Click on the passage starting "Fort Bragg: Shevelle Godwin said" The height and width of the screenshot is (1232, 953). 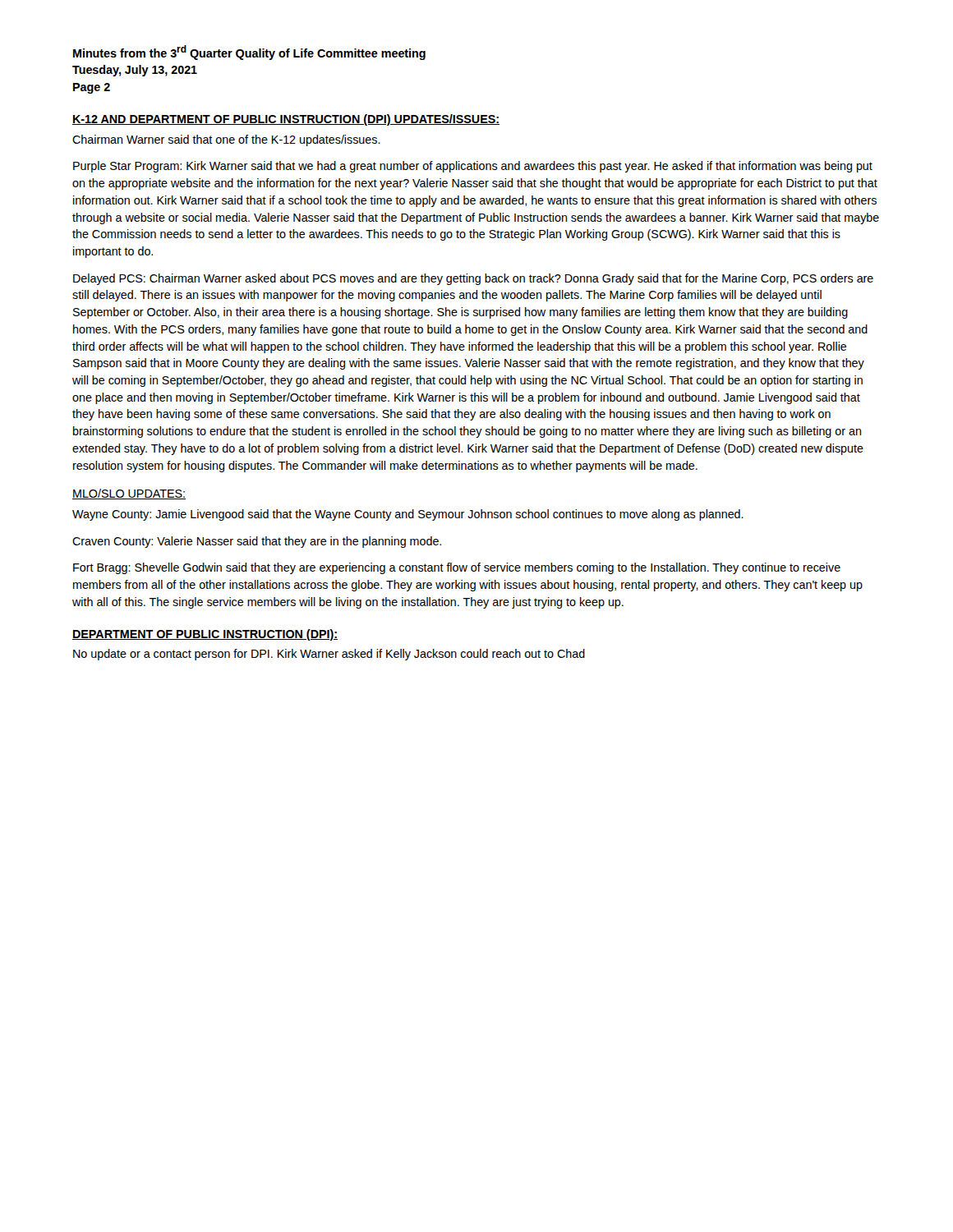pos(476,585)
